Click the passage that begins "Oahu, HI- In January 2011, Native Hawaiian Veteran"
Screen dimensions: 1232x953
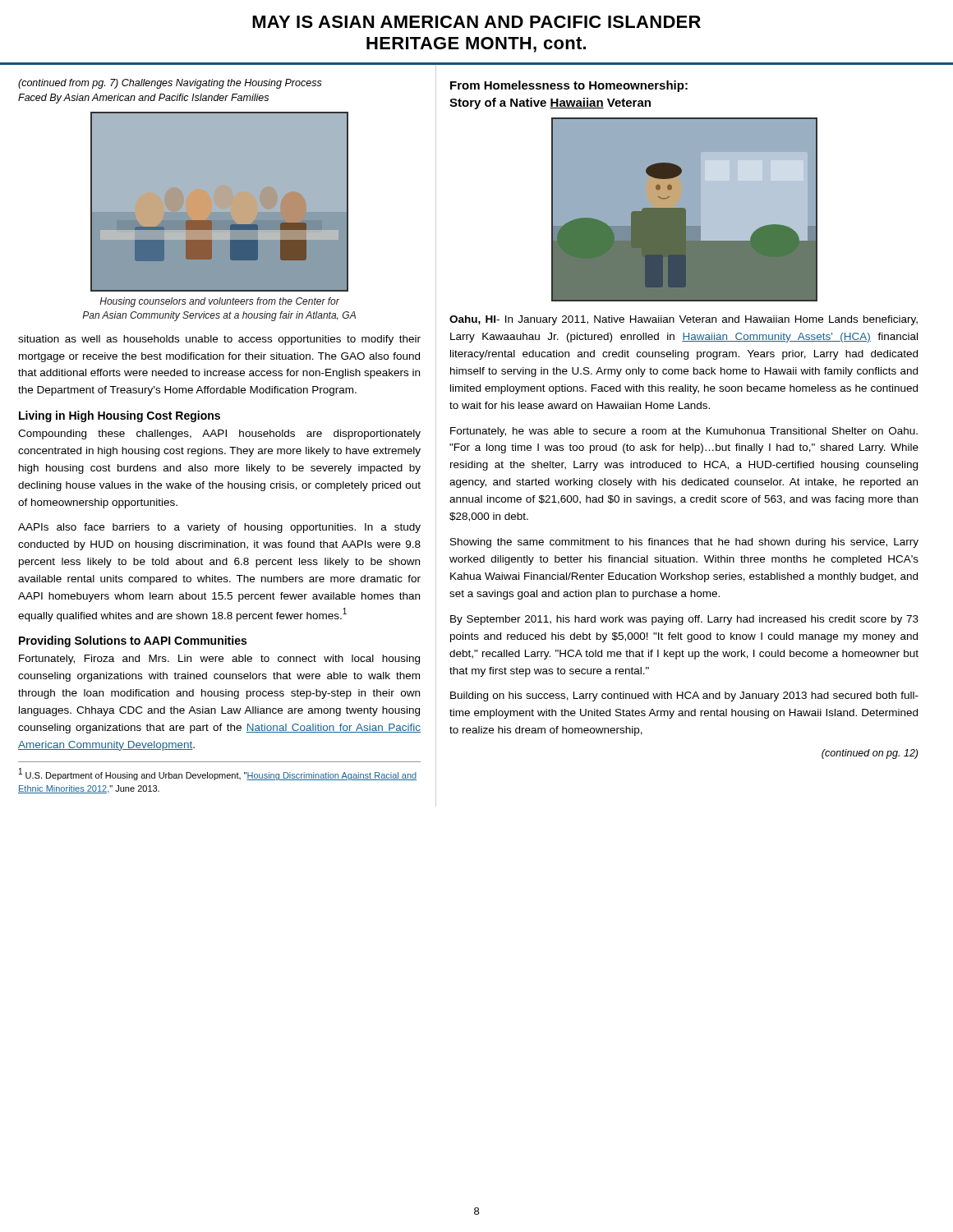684,362
